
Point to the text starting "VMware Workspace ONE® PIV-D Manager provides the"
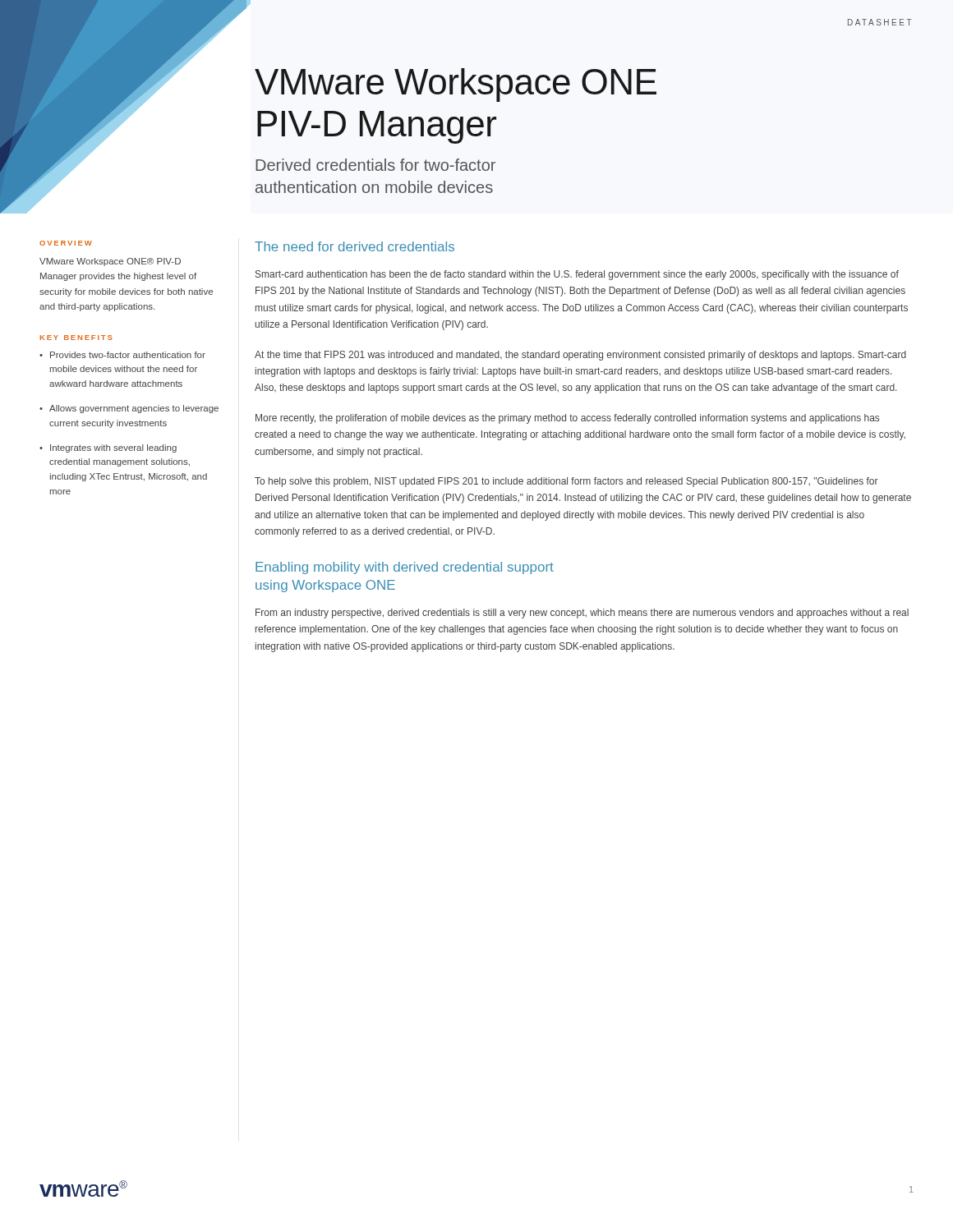(x=126, y=284)
